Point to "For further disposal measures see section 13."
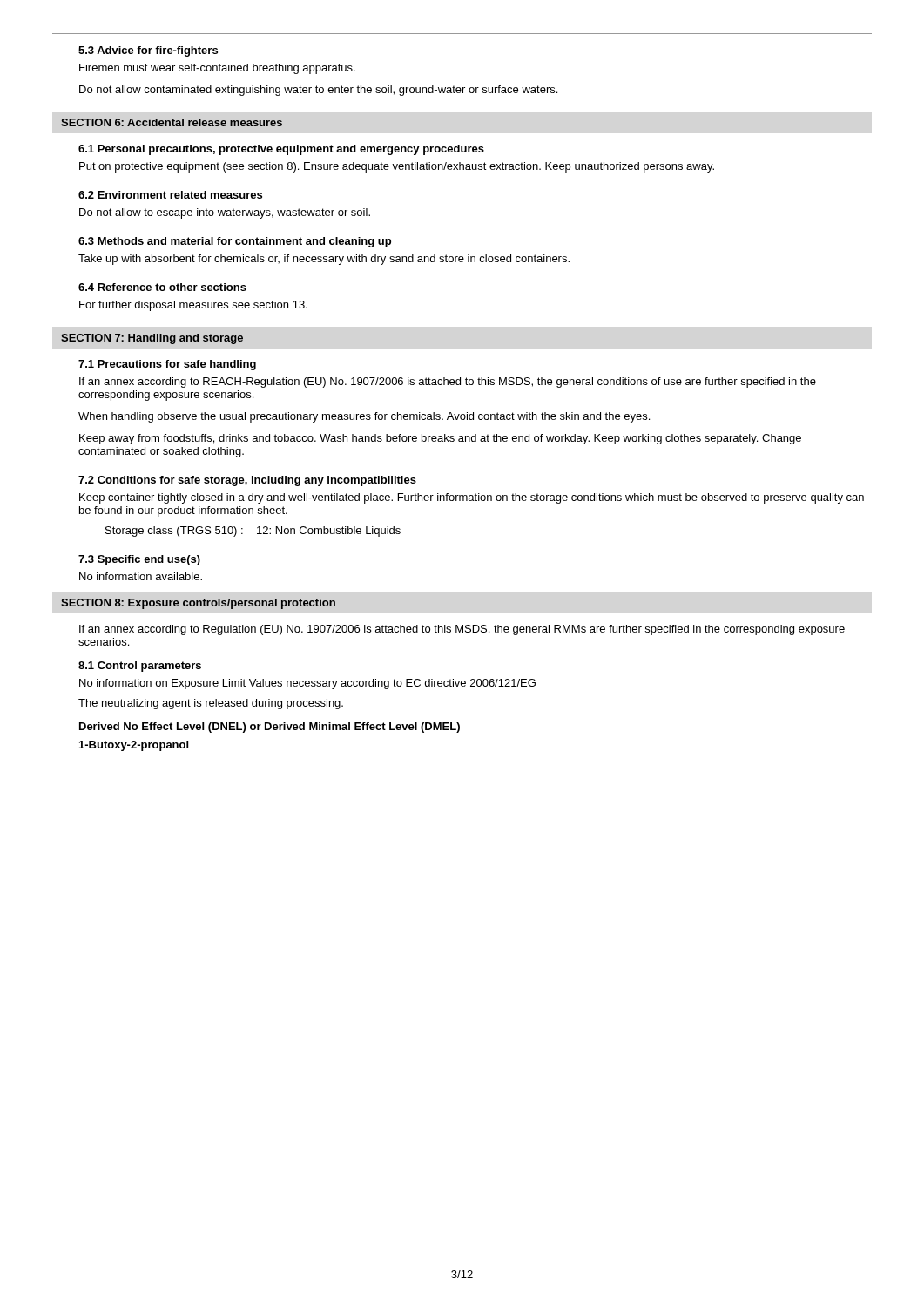924x1307 pixels. pyautogui.click(x=193, y=305)
